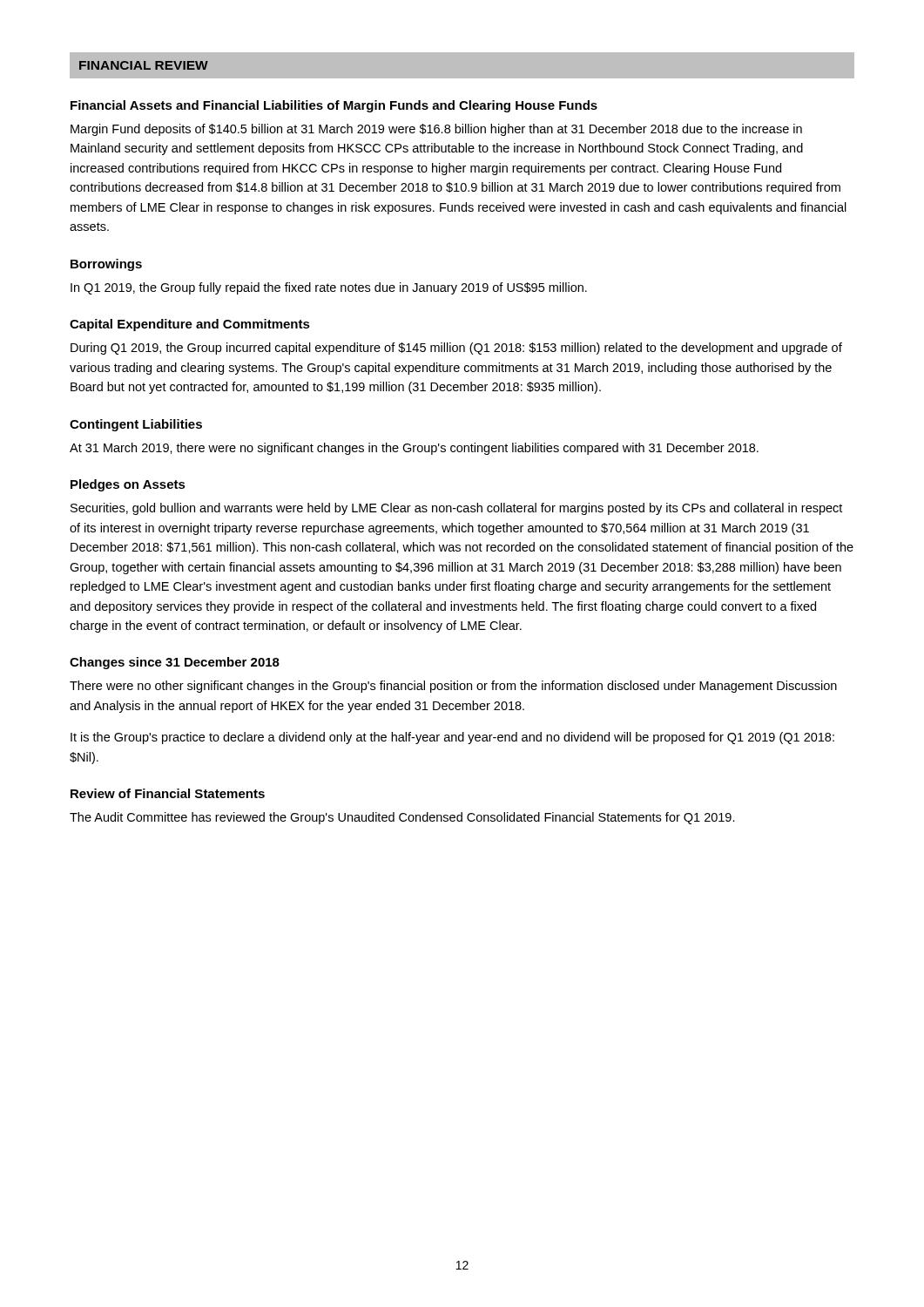The height and width of the screenshot is (1307, 924).
Task: Locate the block of text that opens with "Margin Fund deposits of $140.5 billion at"
Action: [x=458, y=178]
